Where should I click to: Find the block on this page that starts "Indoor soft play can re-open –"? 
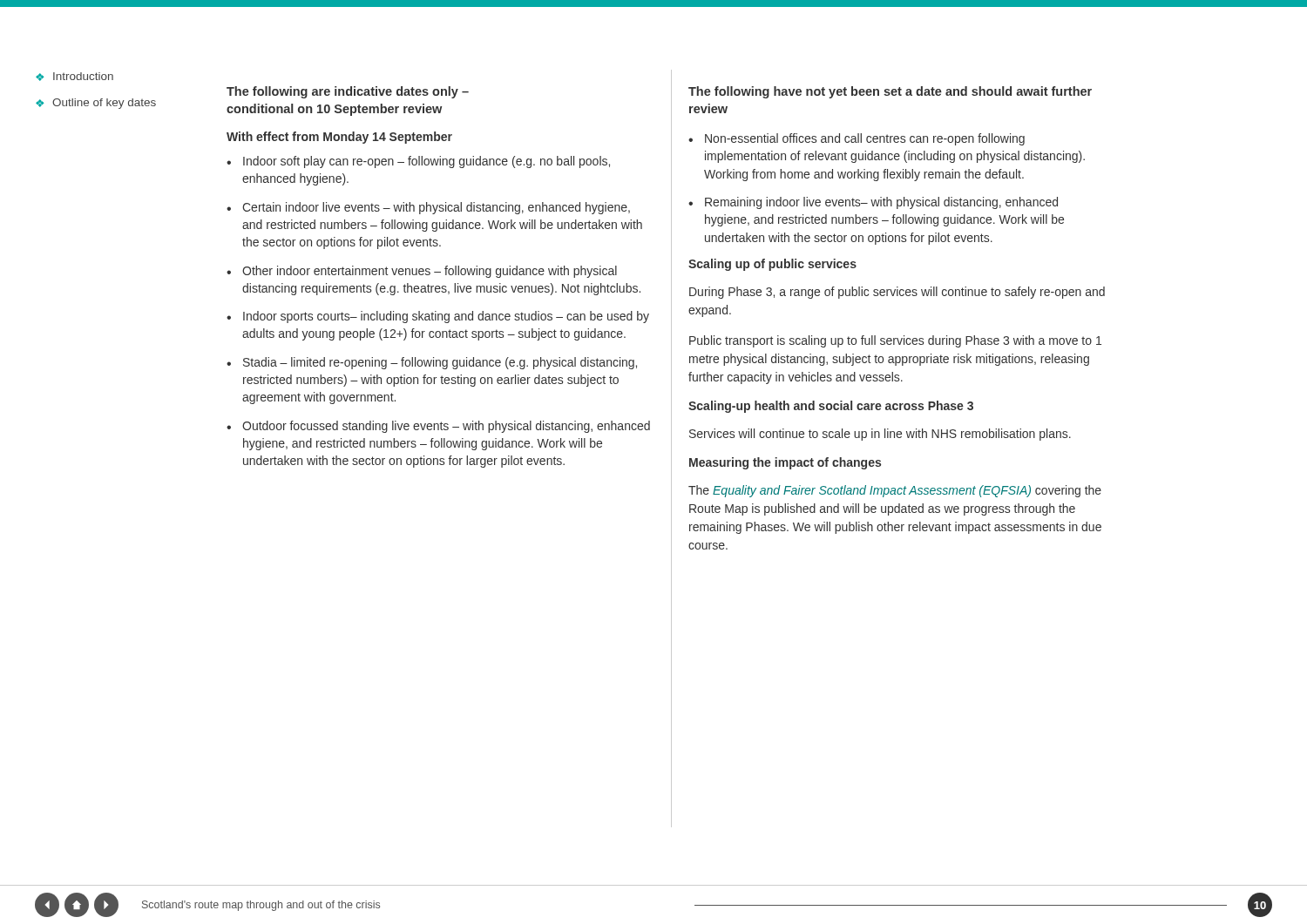(x=427, y=170)
